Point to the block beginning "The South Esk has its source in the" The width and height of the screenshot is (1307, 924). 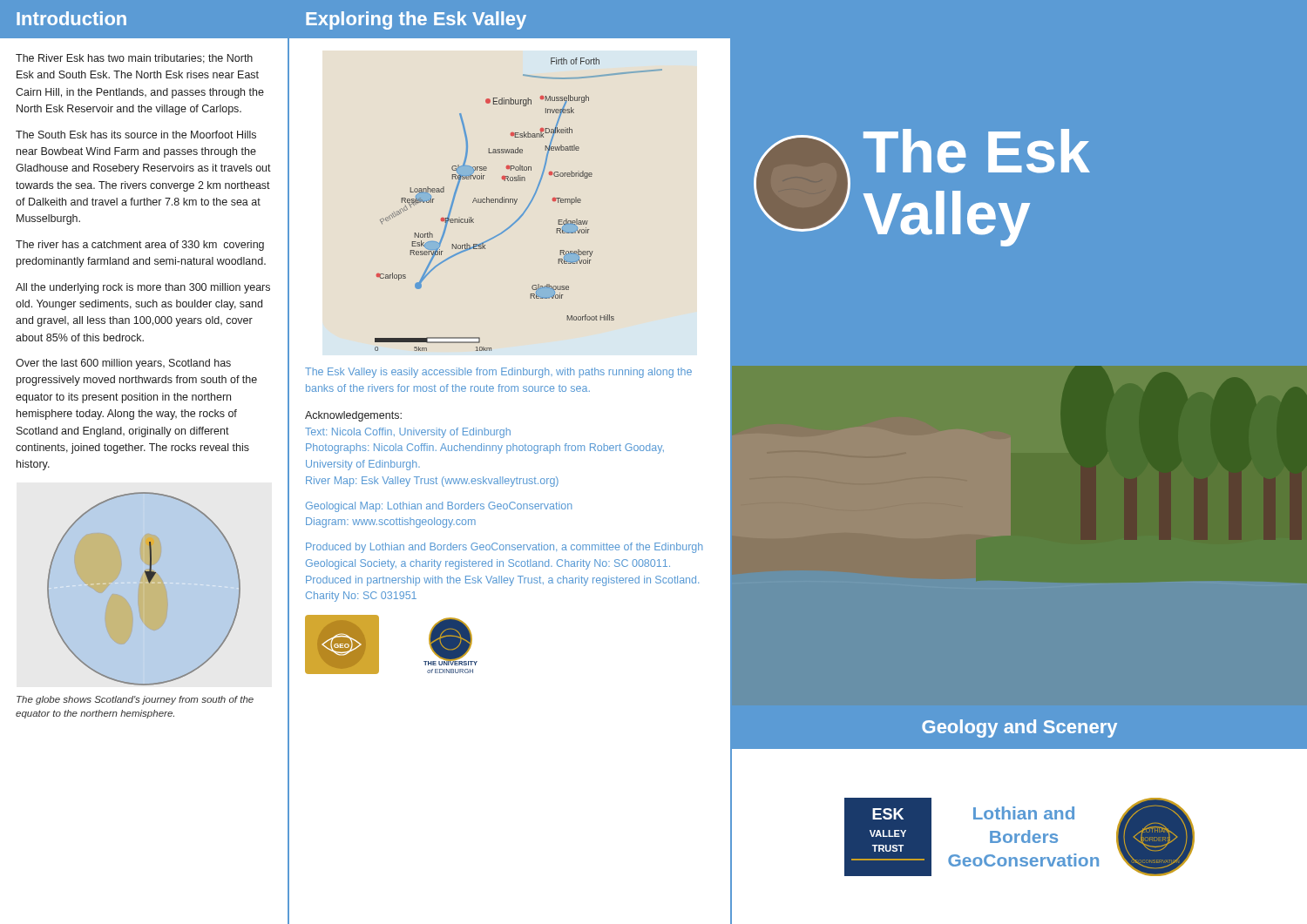tap(143, 177)
